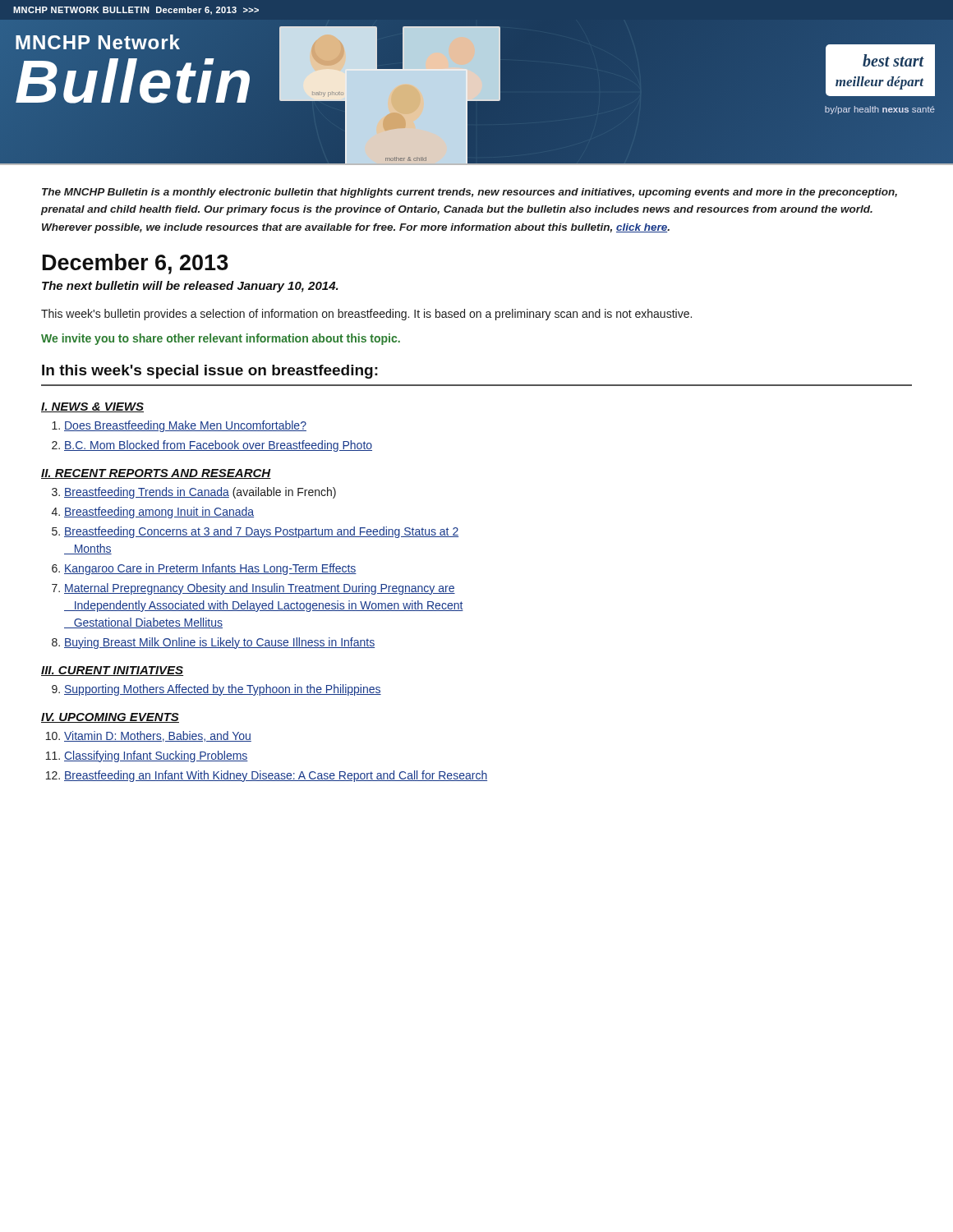Image resolution: width=953 pixels, height=1232 pixels.
Task: Select the element starting "In this week's special issue on breastfeeding:"
Action: pos(210,370)
